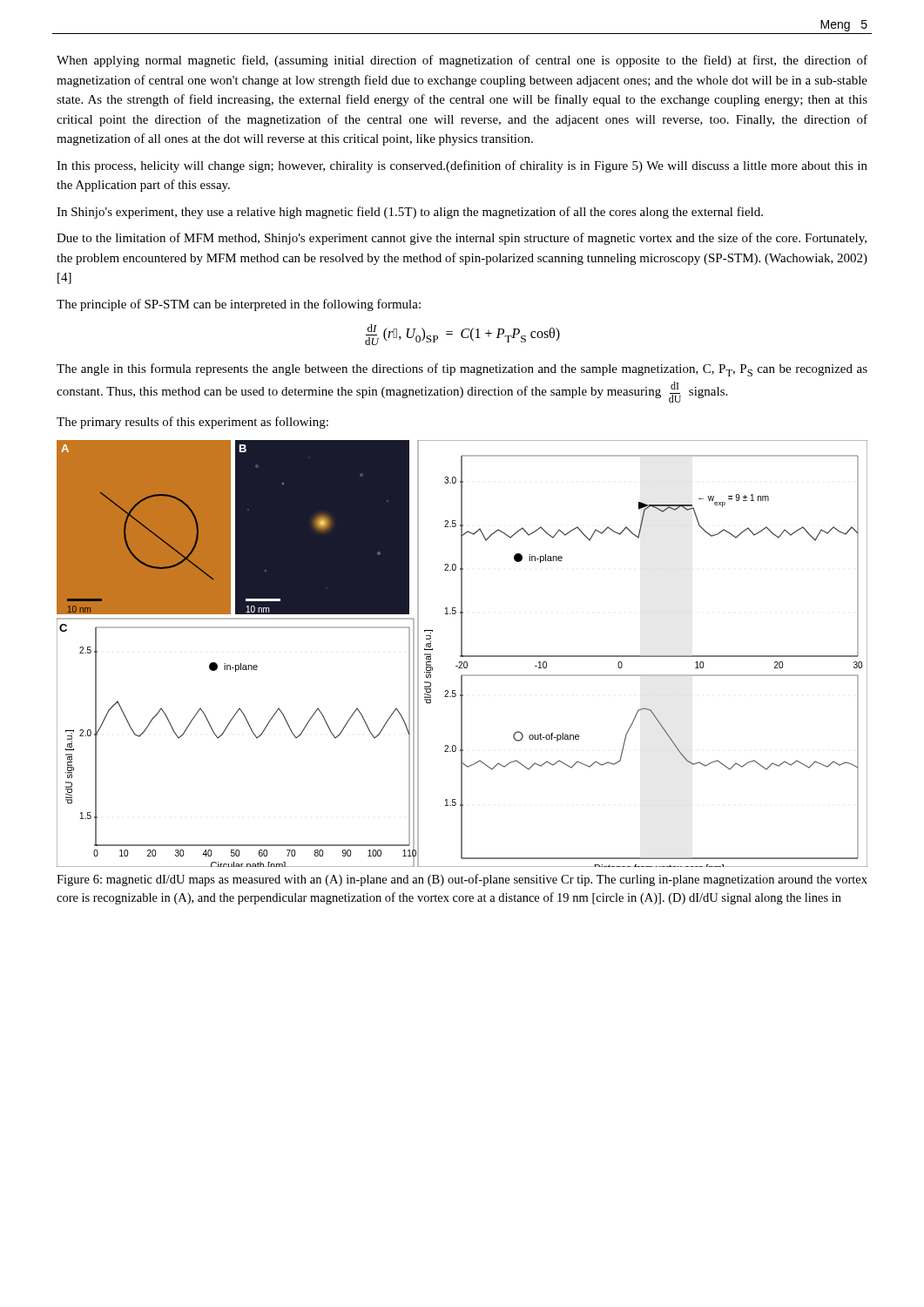Click on the text block containing "Due to the limitation of"
The height and width of the screenshot is (1307, 924).
[462, 257]
